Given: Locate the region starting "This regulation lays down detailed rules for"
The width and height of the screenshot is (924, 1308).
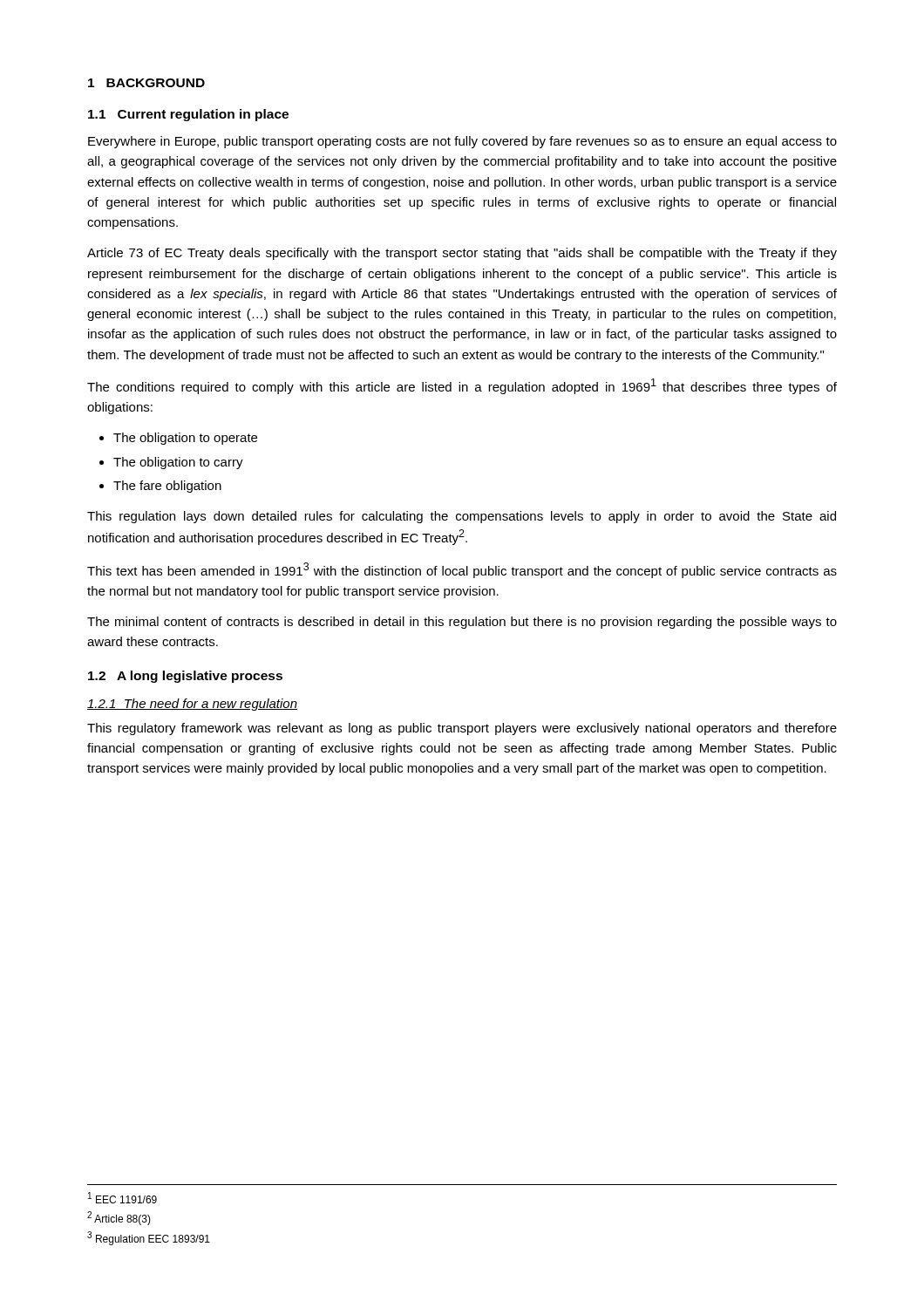Looking at the screenshot, I should point(462,527).
